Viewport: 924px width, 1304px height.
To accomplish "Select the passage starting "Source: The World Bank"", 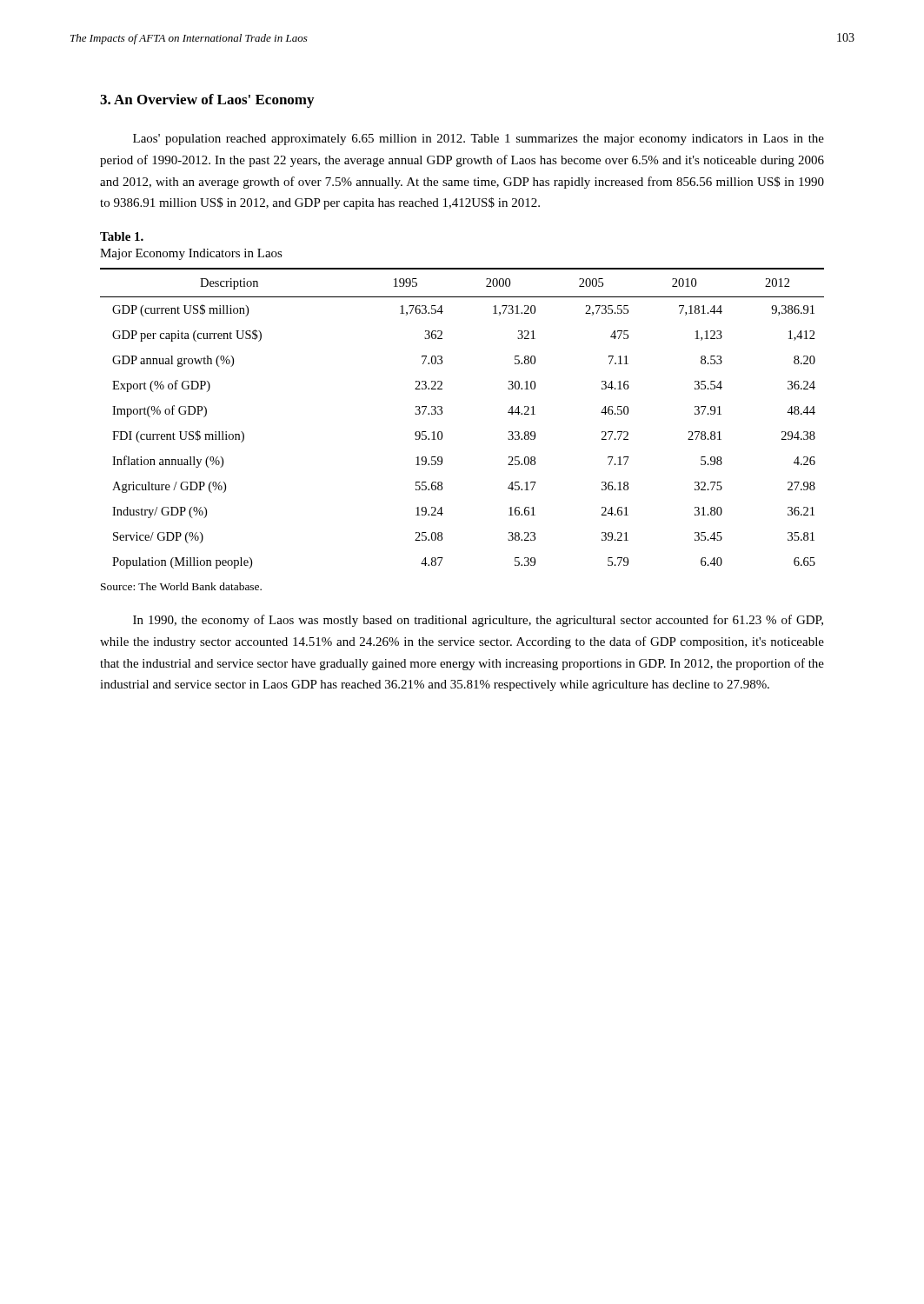I will [x=181, y=586].
